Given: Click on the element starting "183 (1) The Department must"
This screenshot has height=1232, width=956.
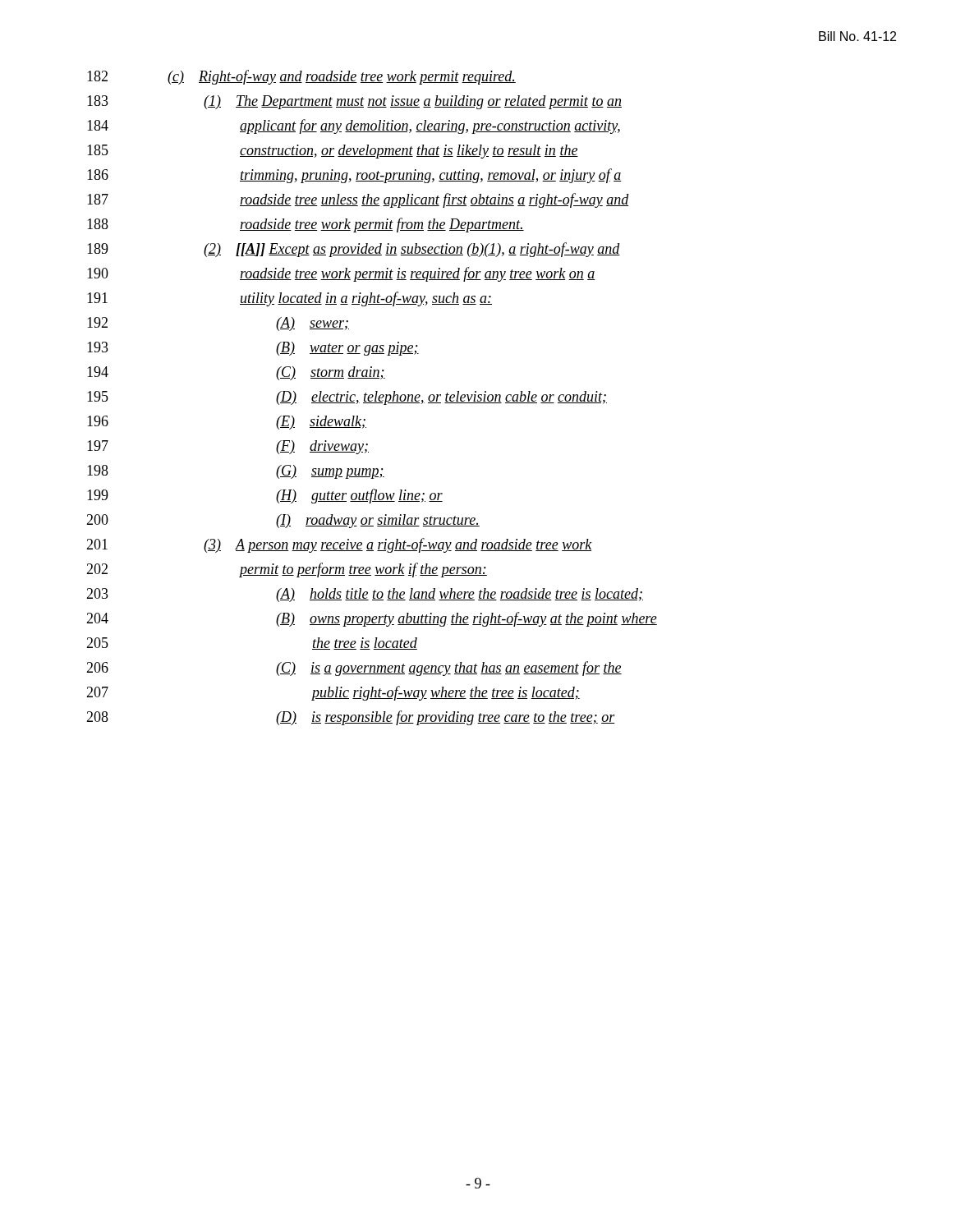Looking at the screenshot, I should point(478,102).
